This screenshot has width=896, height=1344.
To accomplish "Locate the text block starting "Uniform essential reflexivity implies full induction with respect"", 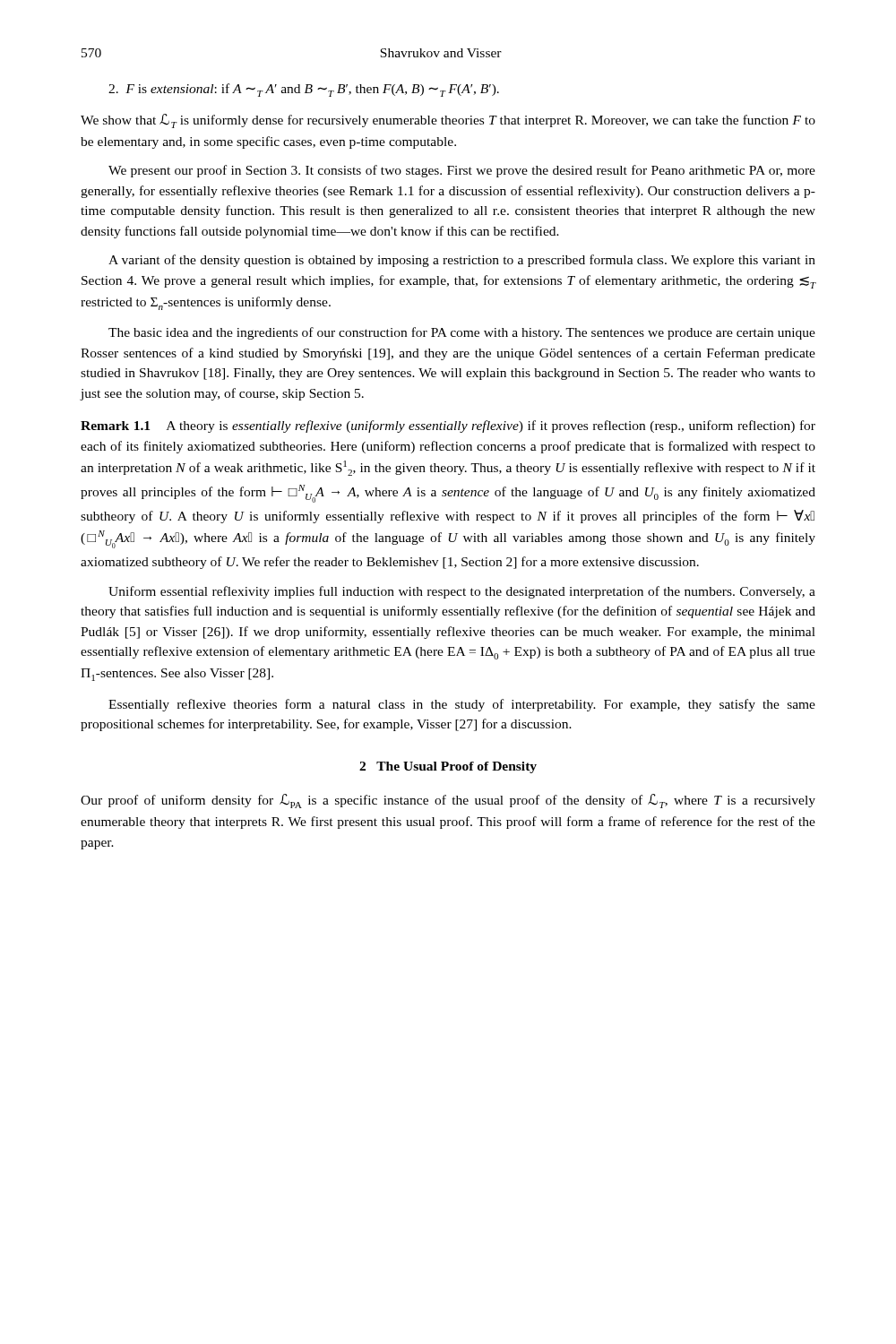I will click(448, 633).
